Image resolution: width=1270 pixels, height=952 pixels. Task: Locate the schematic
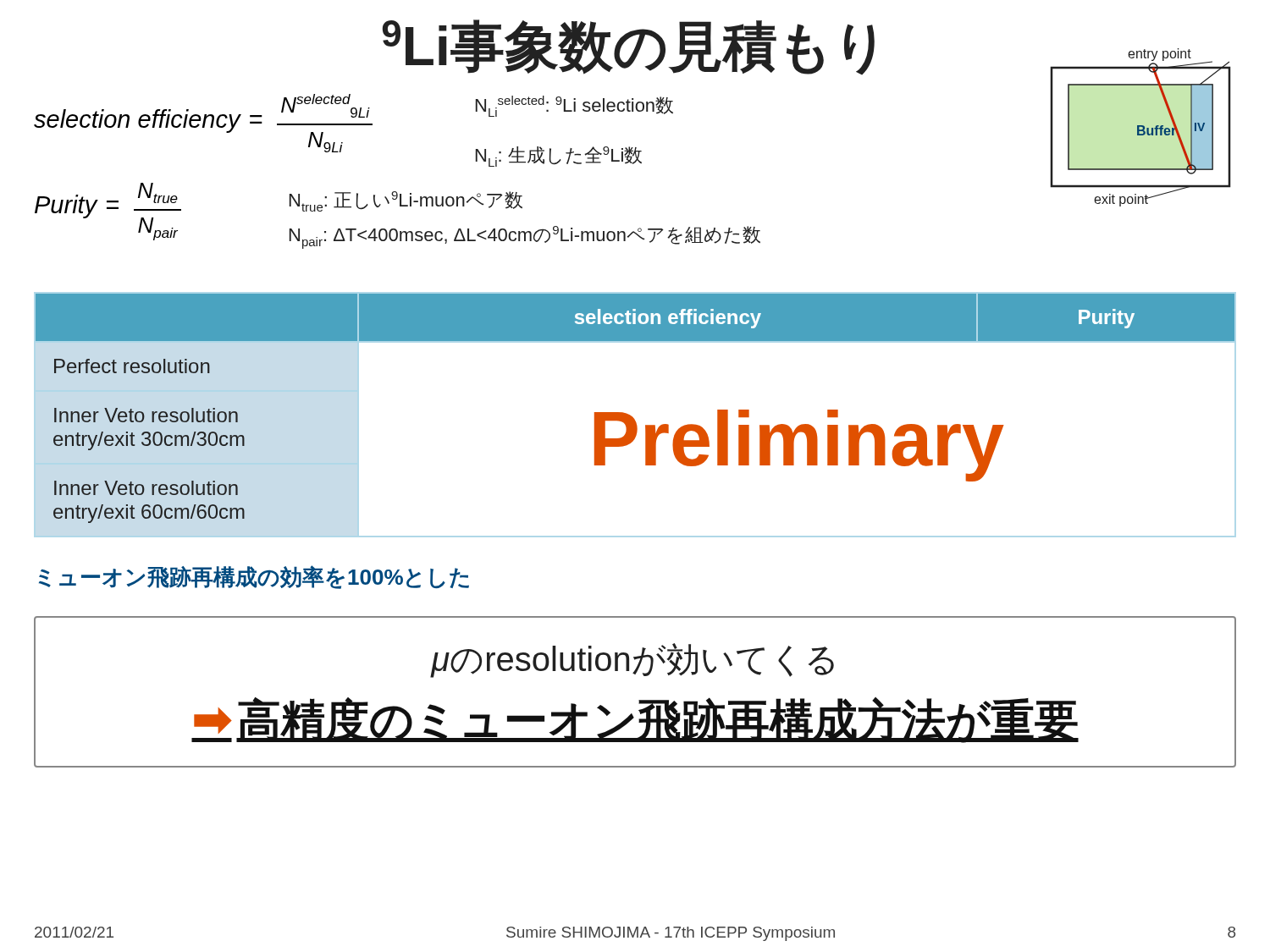1145,131
